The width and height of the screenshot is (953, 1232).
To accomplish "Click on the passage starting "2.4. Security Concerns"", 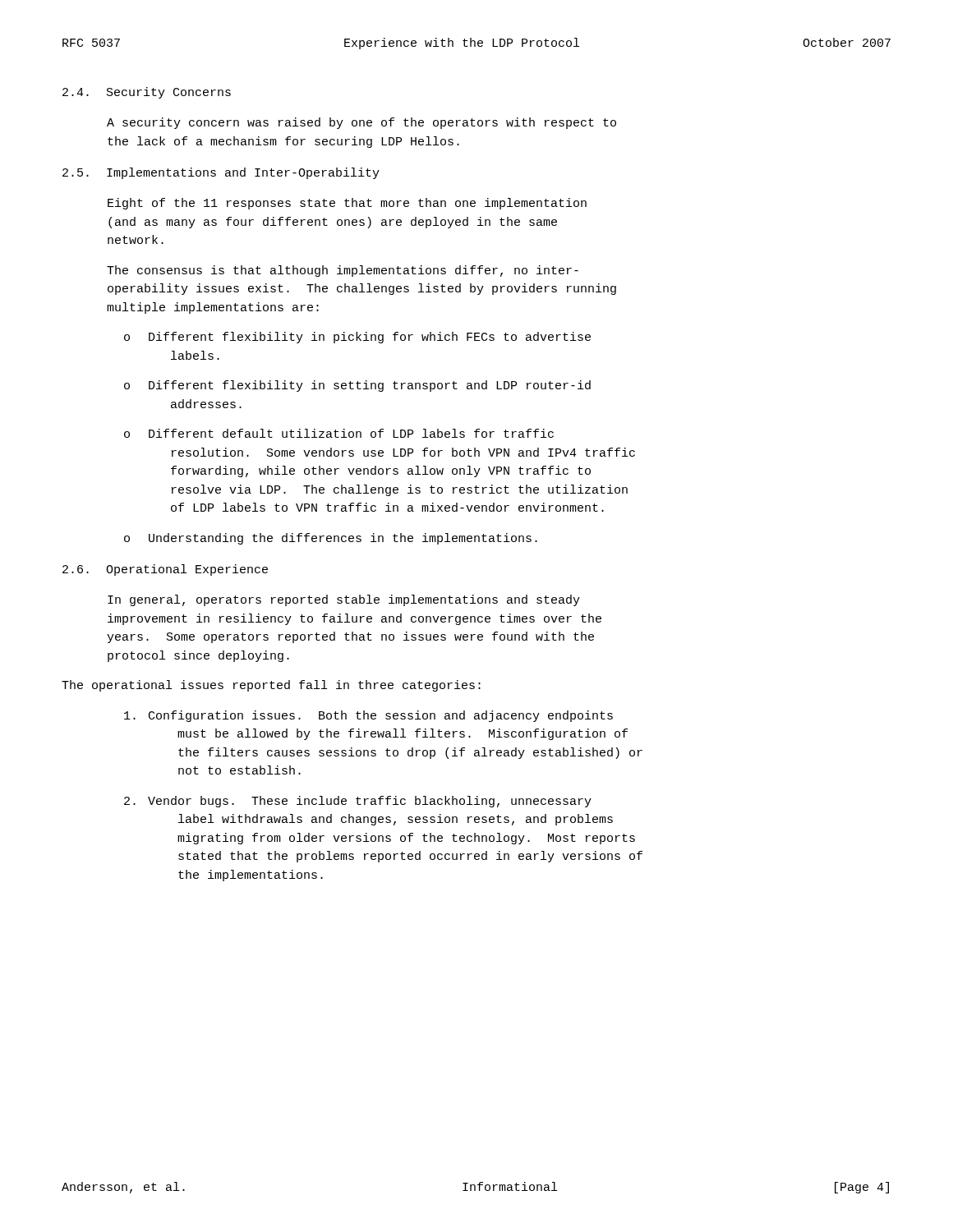I will [147, 93].
